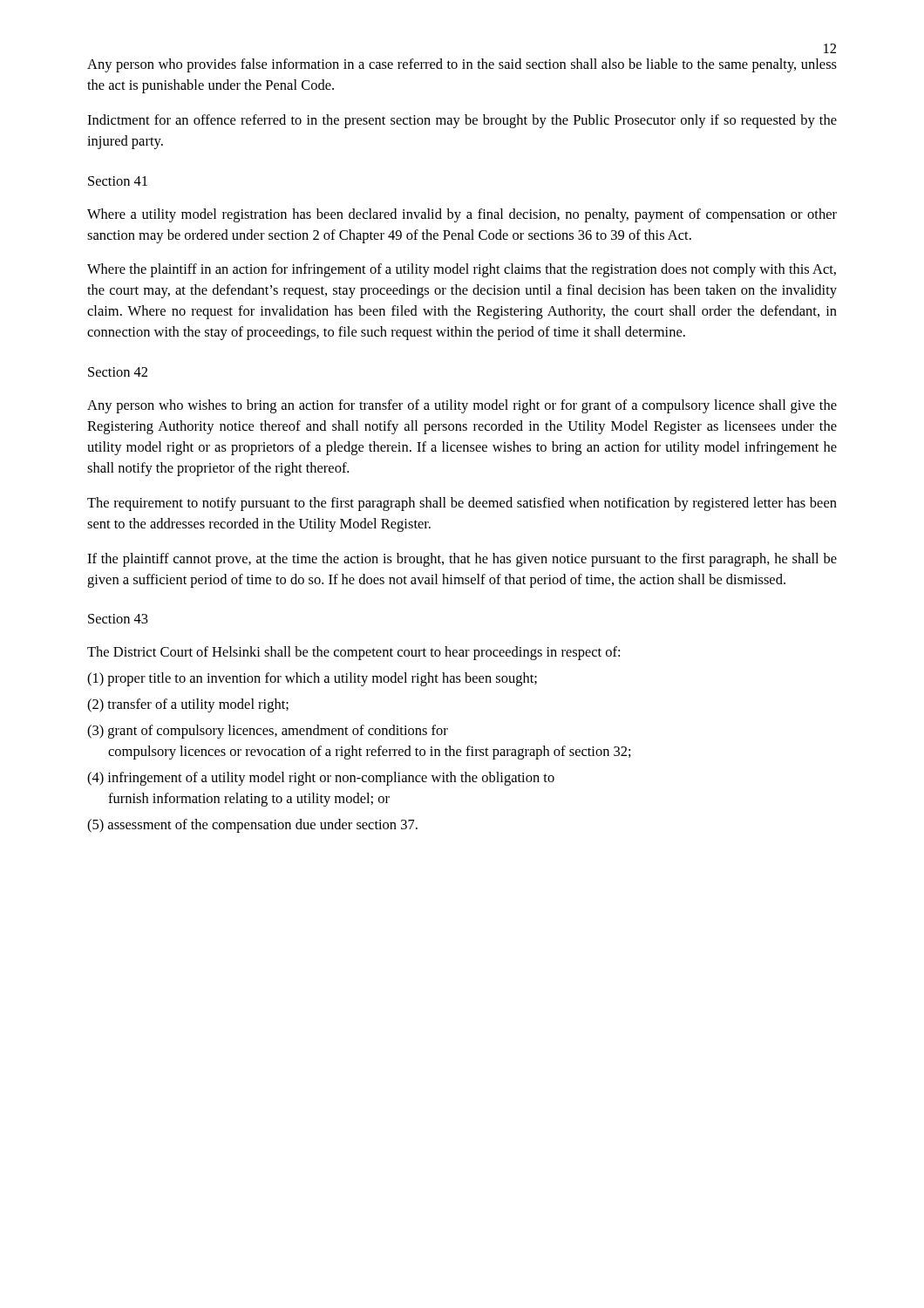Find the text block starting "Indictment for an offence referred to in"
The image size is (924, 1308).
[x=462, y=130]
